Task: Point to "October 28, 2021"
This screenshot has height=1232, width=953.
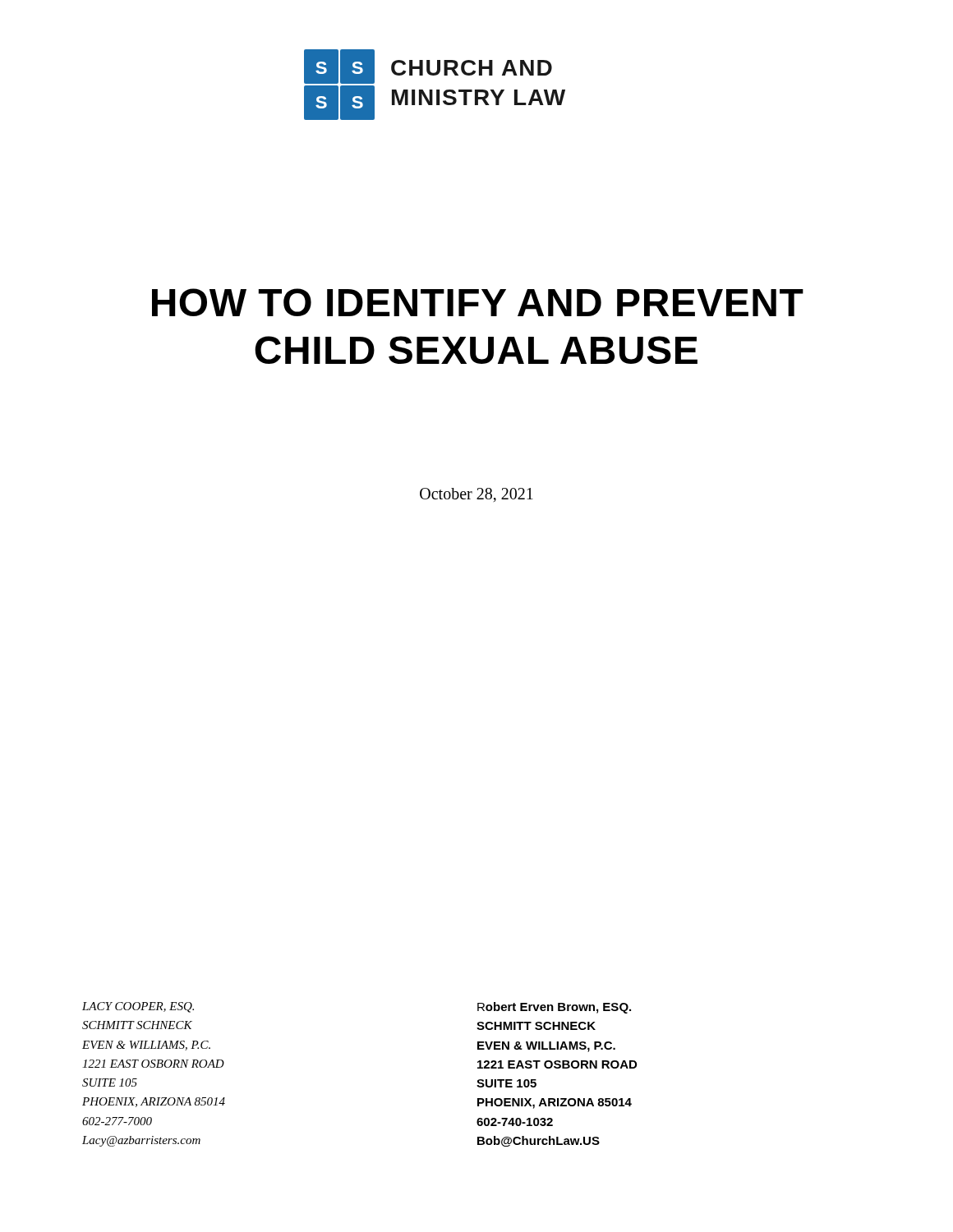Action: click(476, 494)
